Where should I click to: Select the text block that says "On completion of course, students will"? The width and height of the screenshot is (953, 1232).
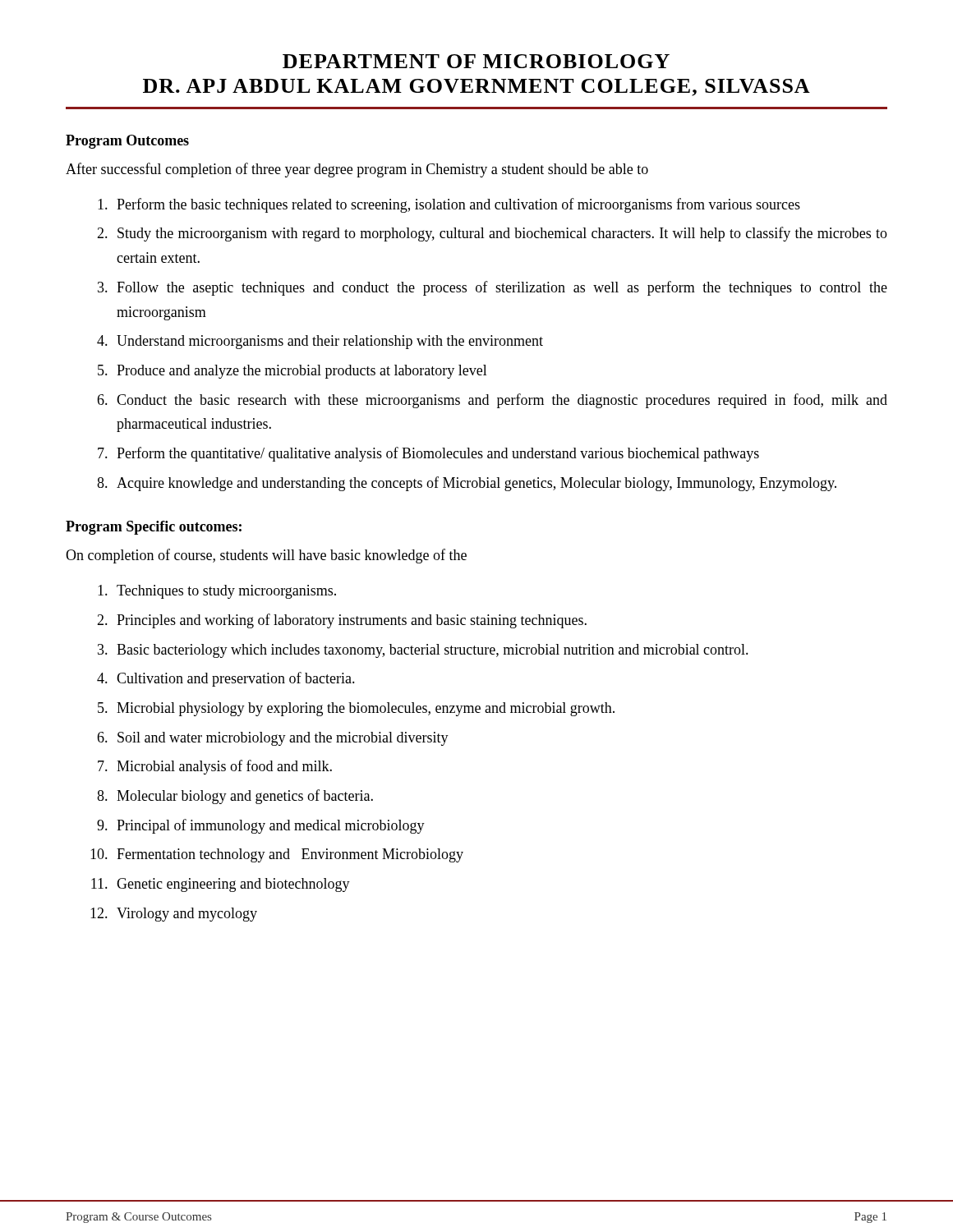tap(266, 556)
